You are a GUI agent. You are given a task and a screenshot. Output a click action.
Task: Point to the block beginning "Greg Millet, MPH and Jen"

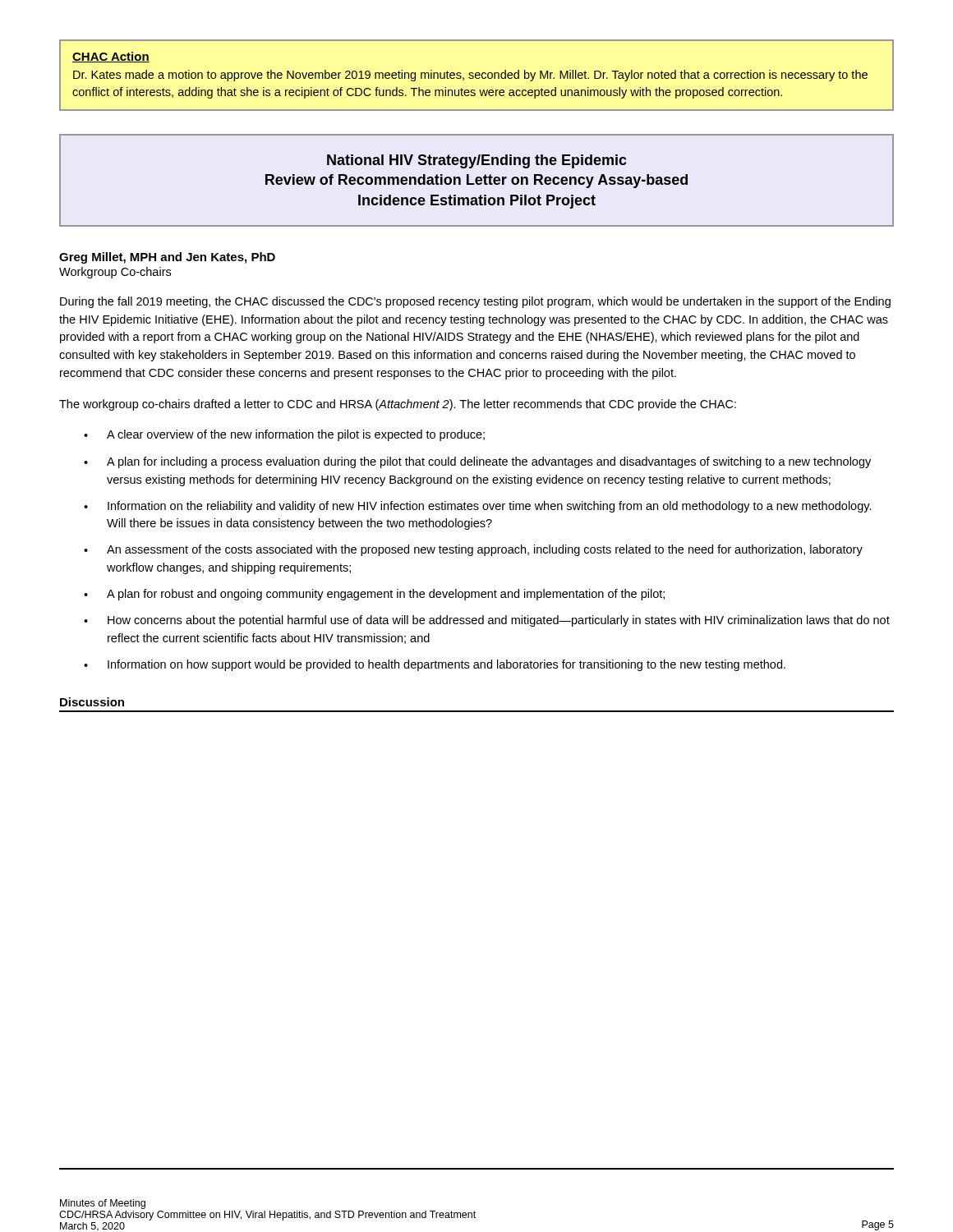click(x=167, y=258)
